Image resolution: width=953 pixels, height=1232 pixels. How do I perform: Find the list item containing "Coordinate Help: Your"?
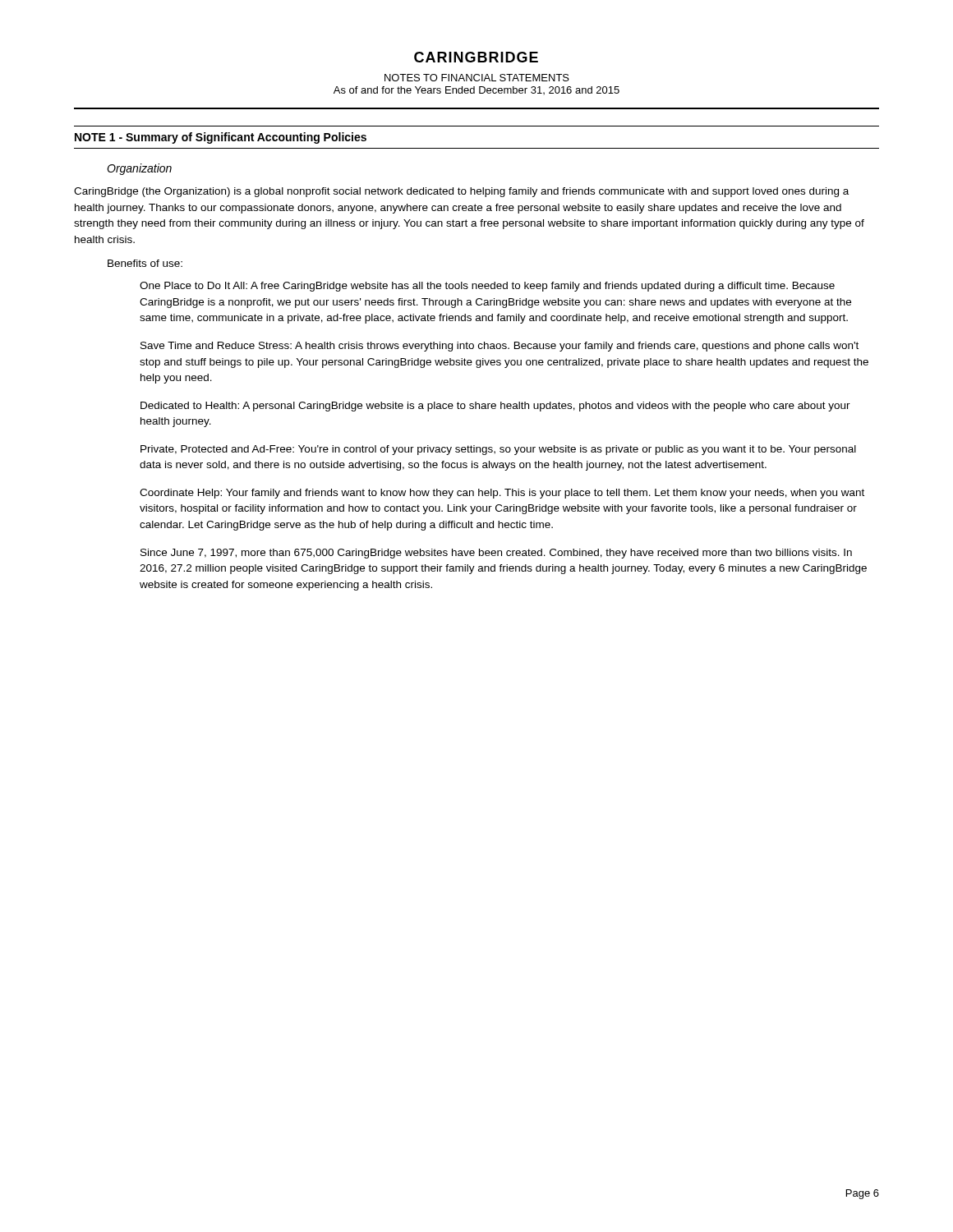click(x=502, y=508)
